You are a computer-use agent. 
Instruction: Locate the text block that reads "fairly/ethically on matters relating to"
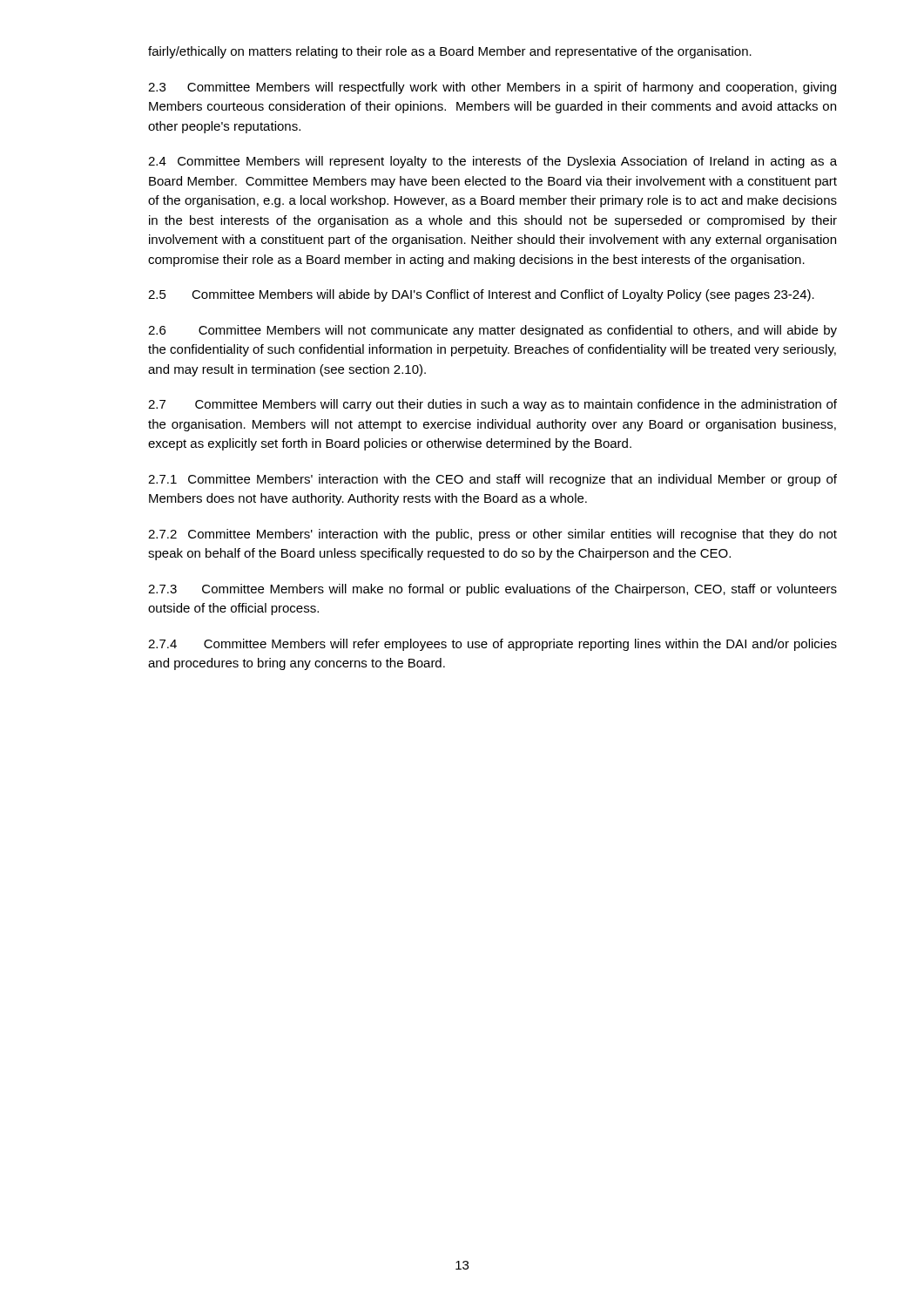[x=450, y=51]
